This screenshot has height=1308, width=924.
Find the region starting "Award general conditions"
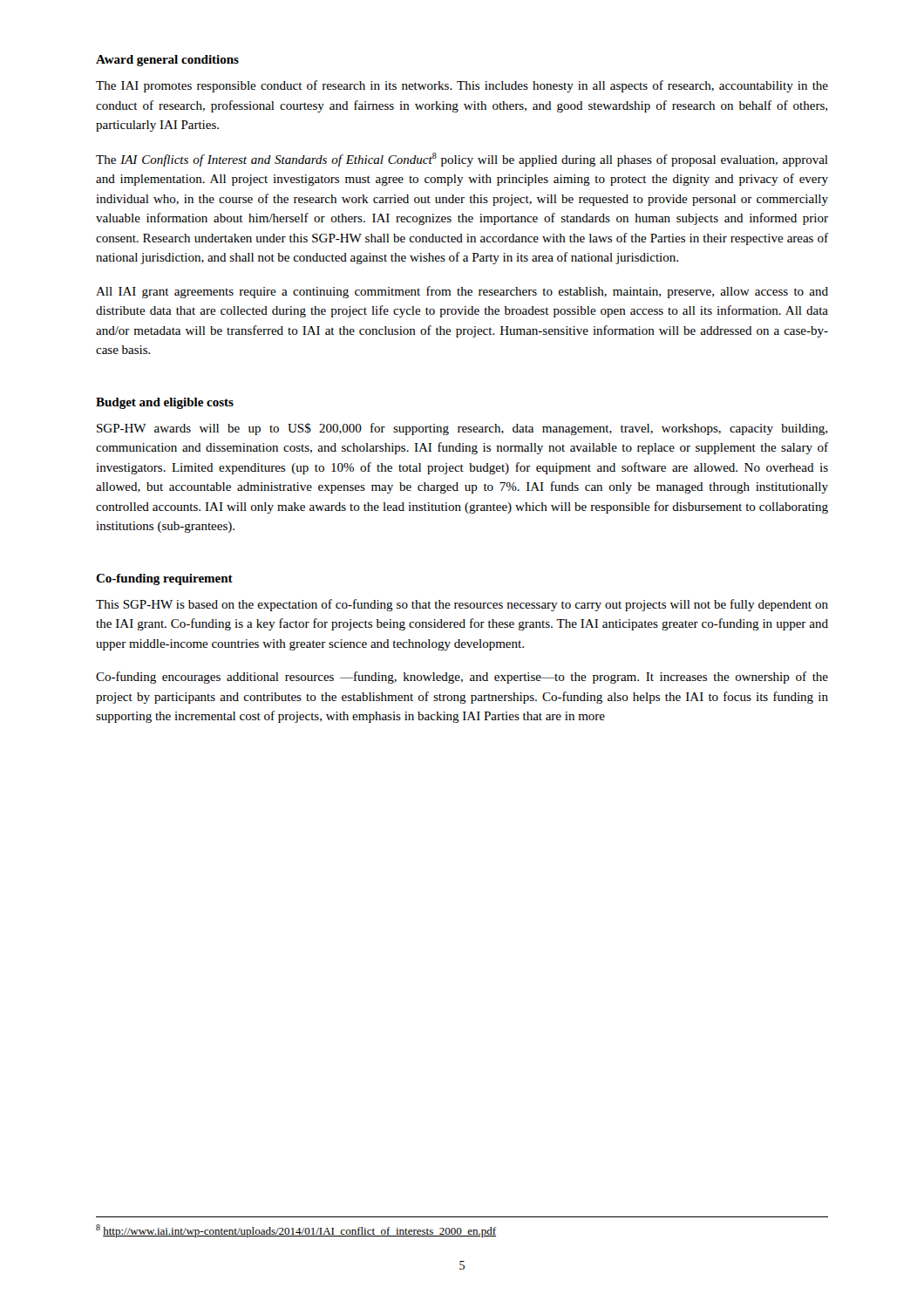point(167,59)
